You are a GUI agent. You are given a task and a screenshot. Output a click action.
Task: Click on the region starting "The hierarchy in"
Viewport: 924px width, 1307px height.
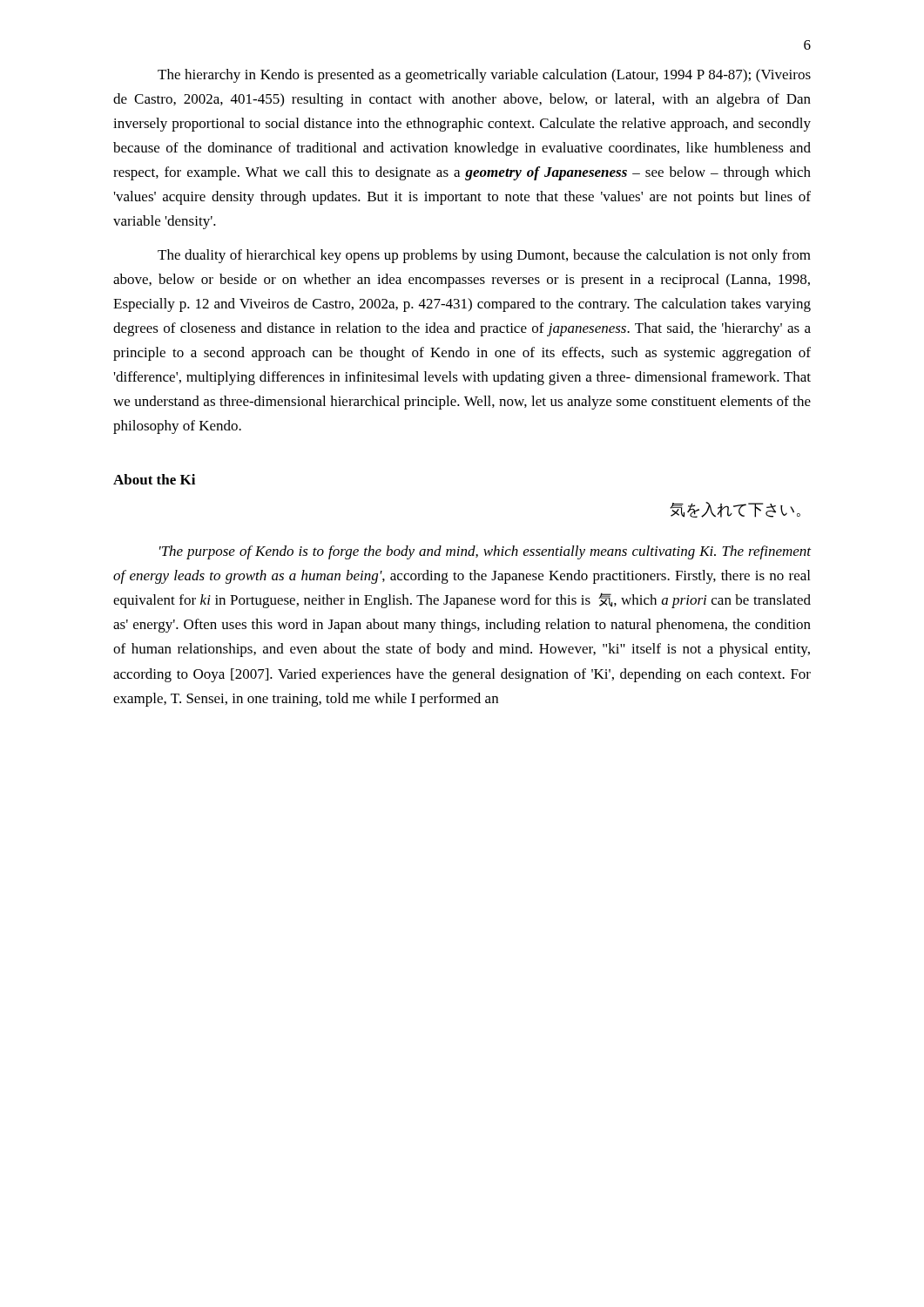tap(462, 250)
